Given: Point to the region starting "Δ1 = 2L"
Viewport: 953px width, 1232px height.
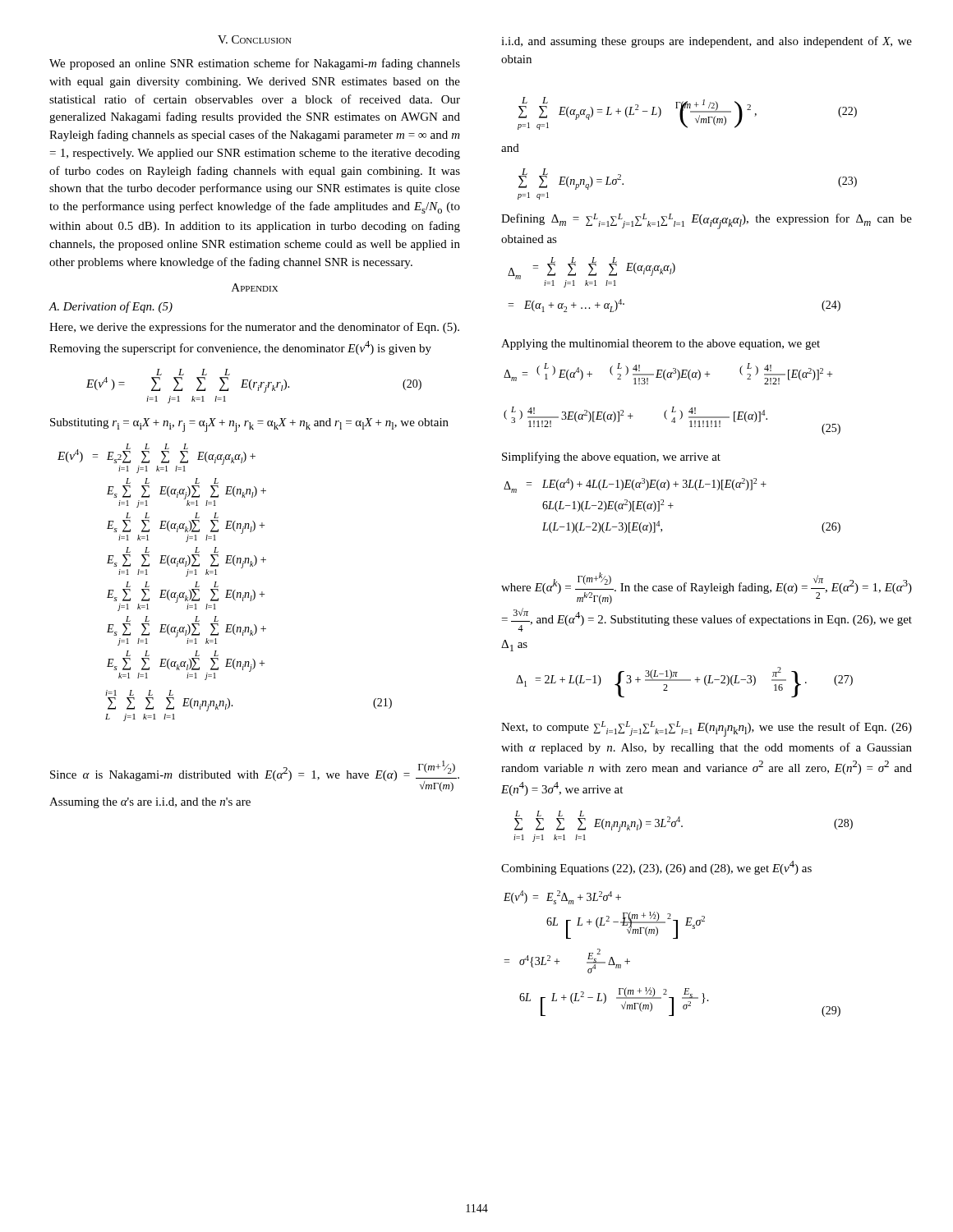Looking at the screenshot, I should (707, 684).
